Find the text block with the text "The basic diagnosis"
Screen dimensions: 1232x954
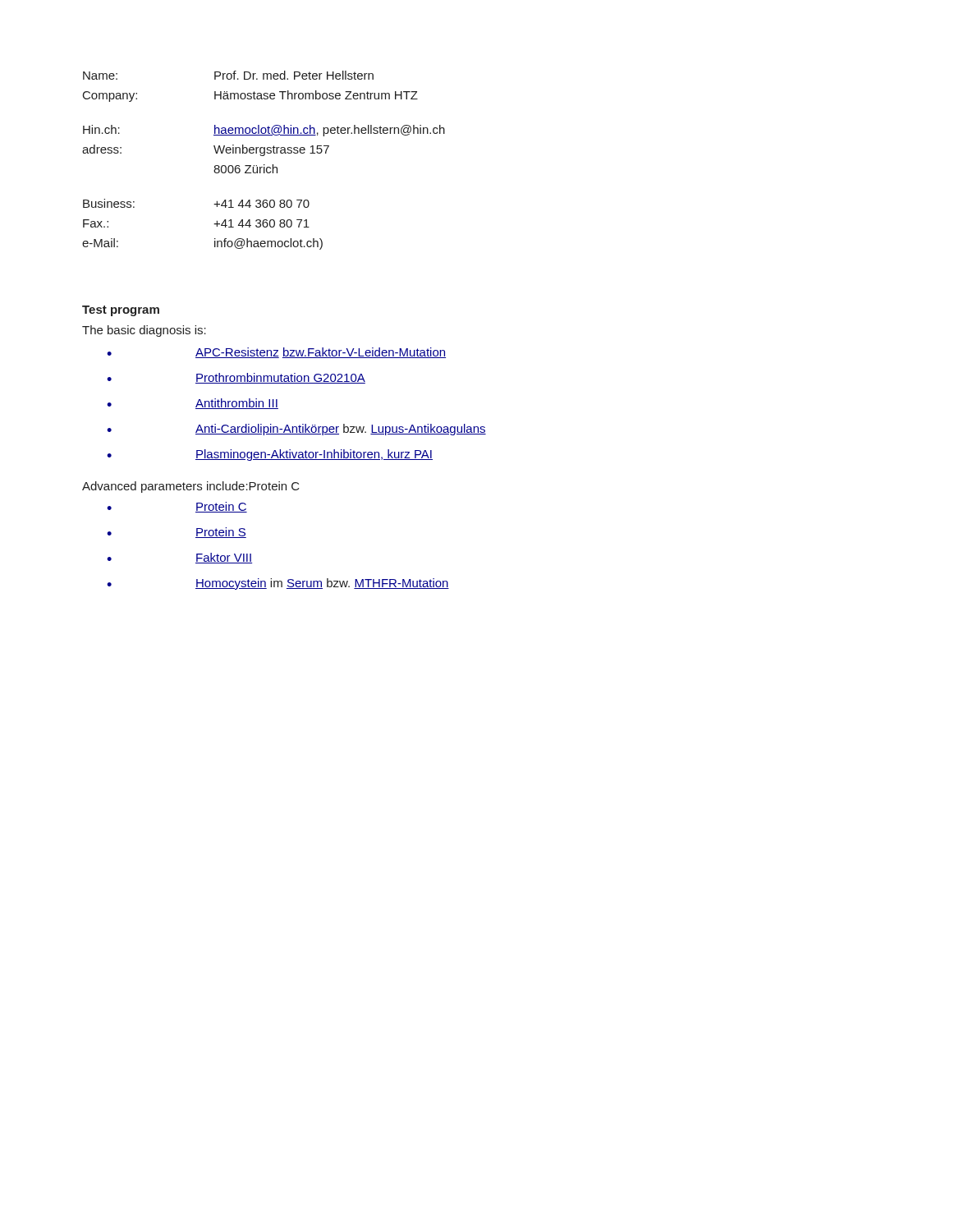144,330
